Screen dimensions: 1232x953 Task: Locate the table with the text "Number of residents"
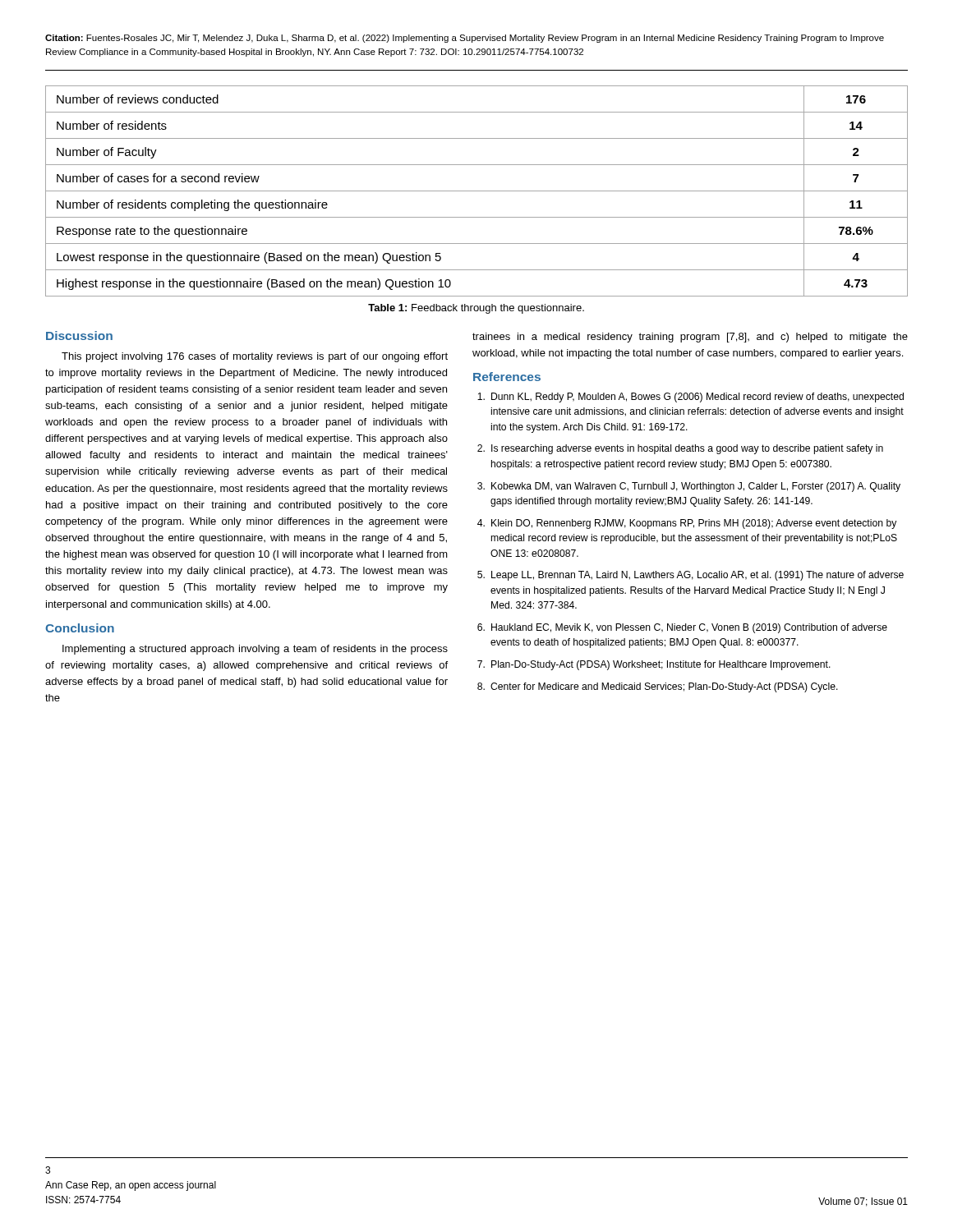[x=476, y=191]
